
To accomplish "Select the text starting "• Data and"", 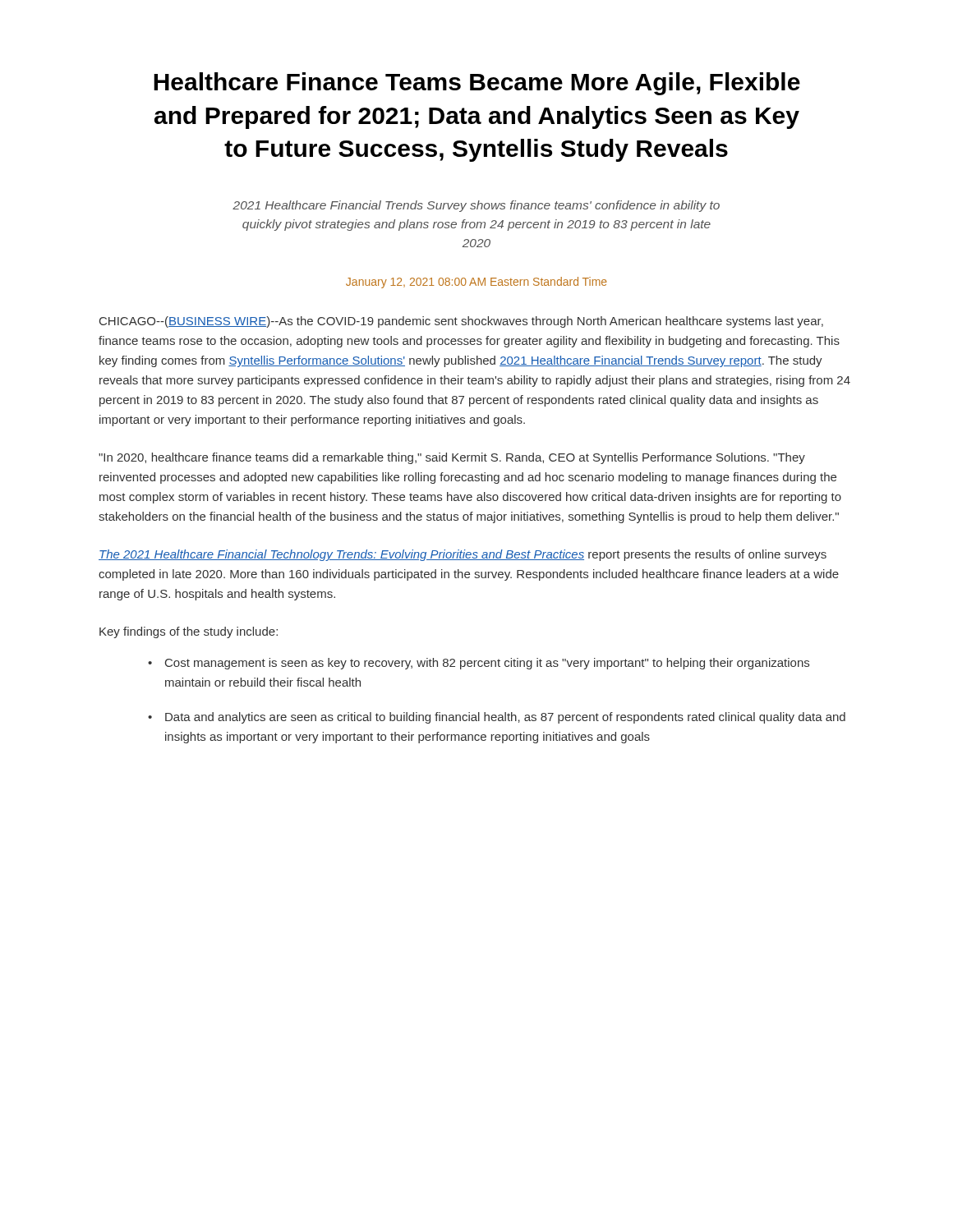I will (501, 727).
